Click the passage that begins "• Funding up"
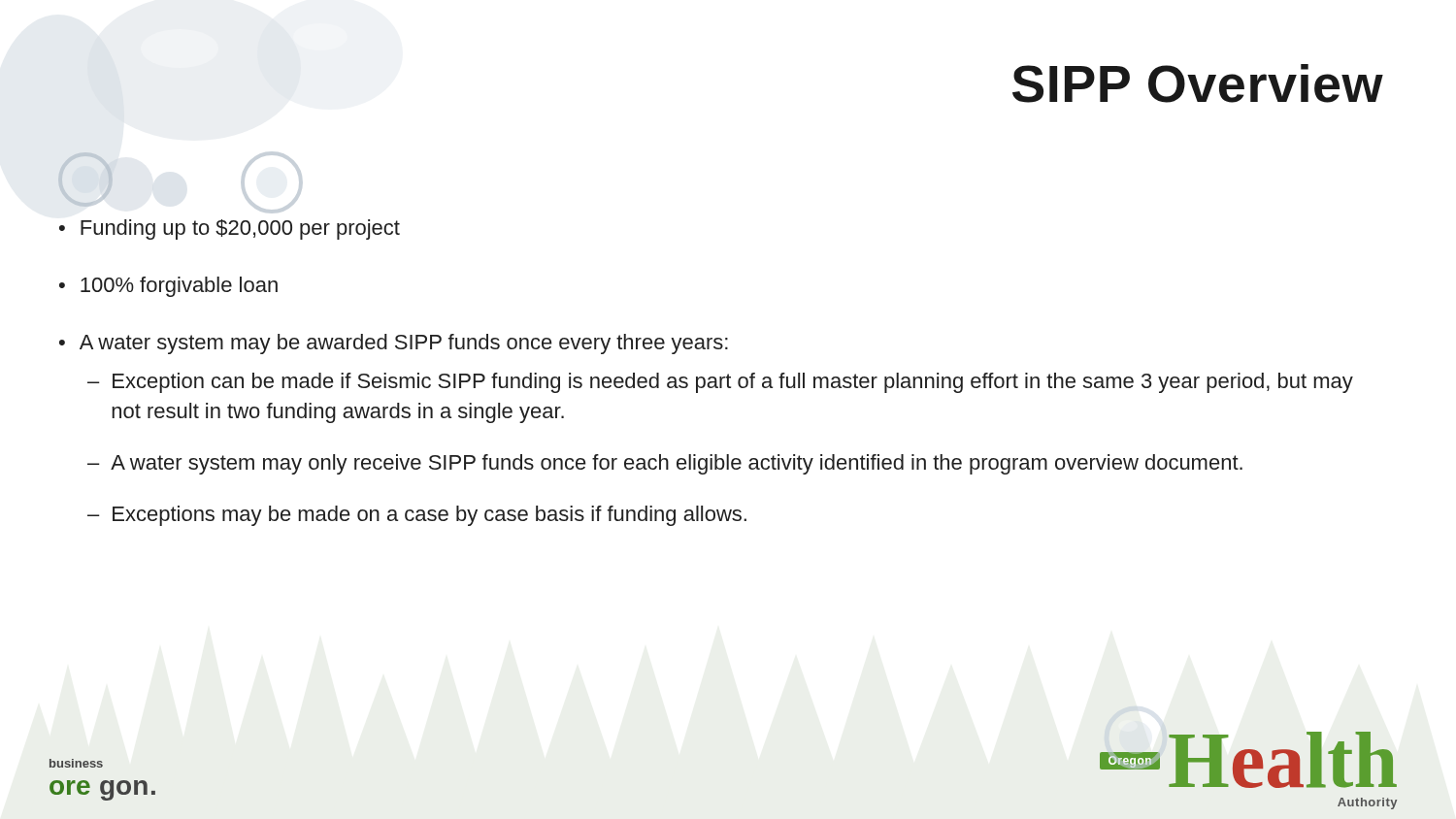This screenshot has height=819, width=1456. [229, 228]
